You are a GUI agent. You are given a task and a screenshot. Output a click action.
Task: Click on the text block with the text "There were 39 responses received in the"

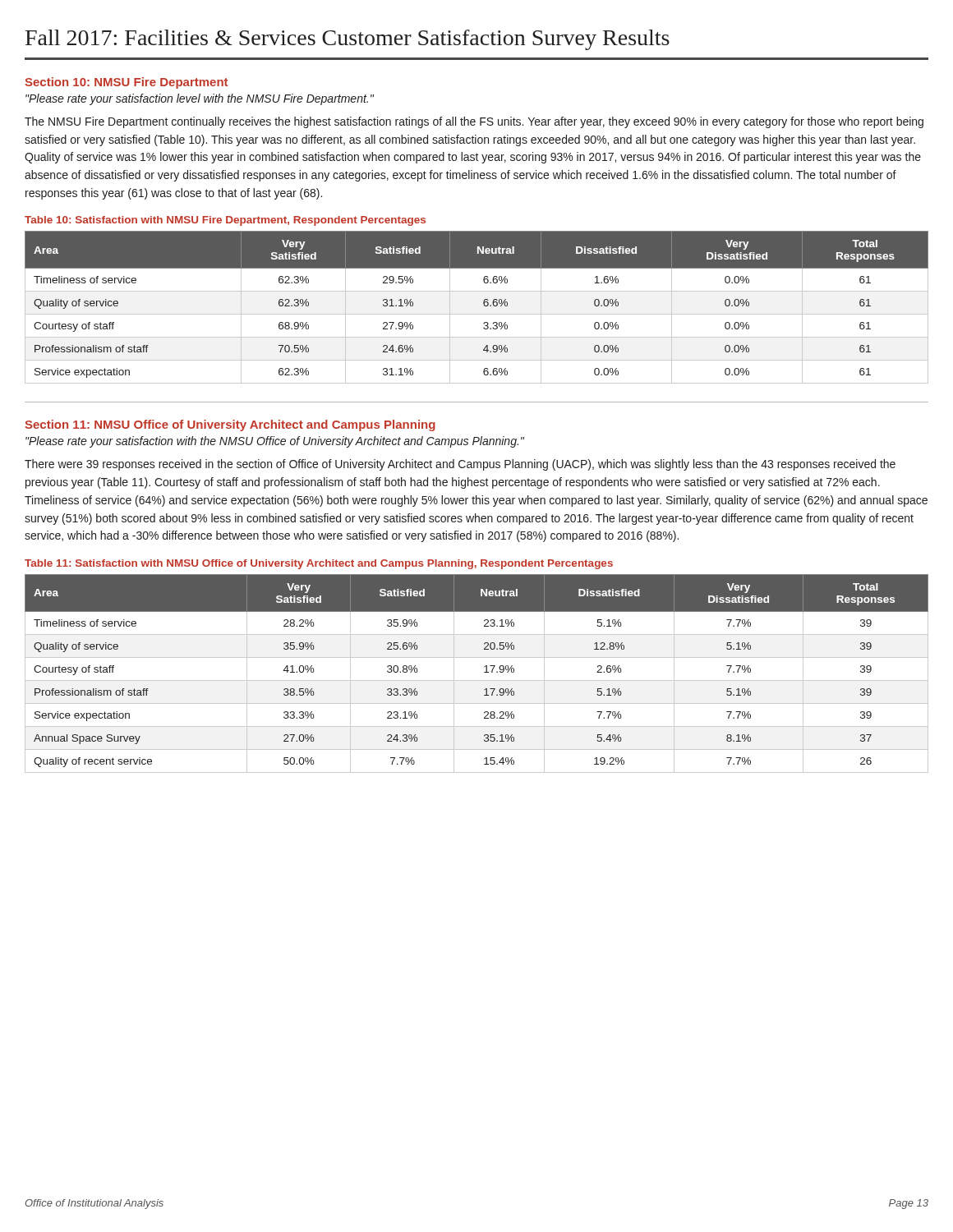476,500
